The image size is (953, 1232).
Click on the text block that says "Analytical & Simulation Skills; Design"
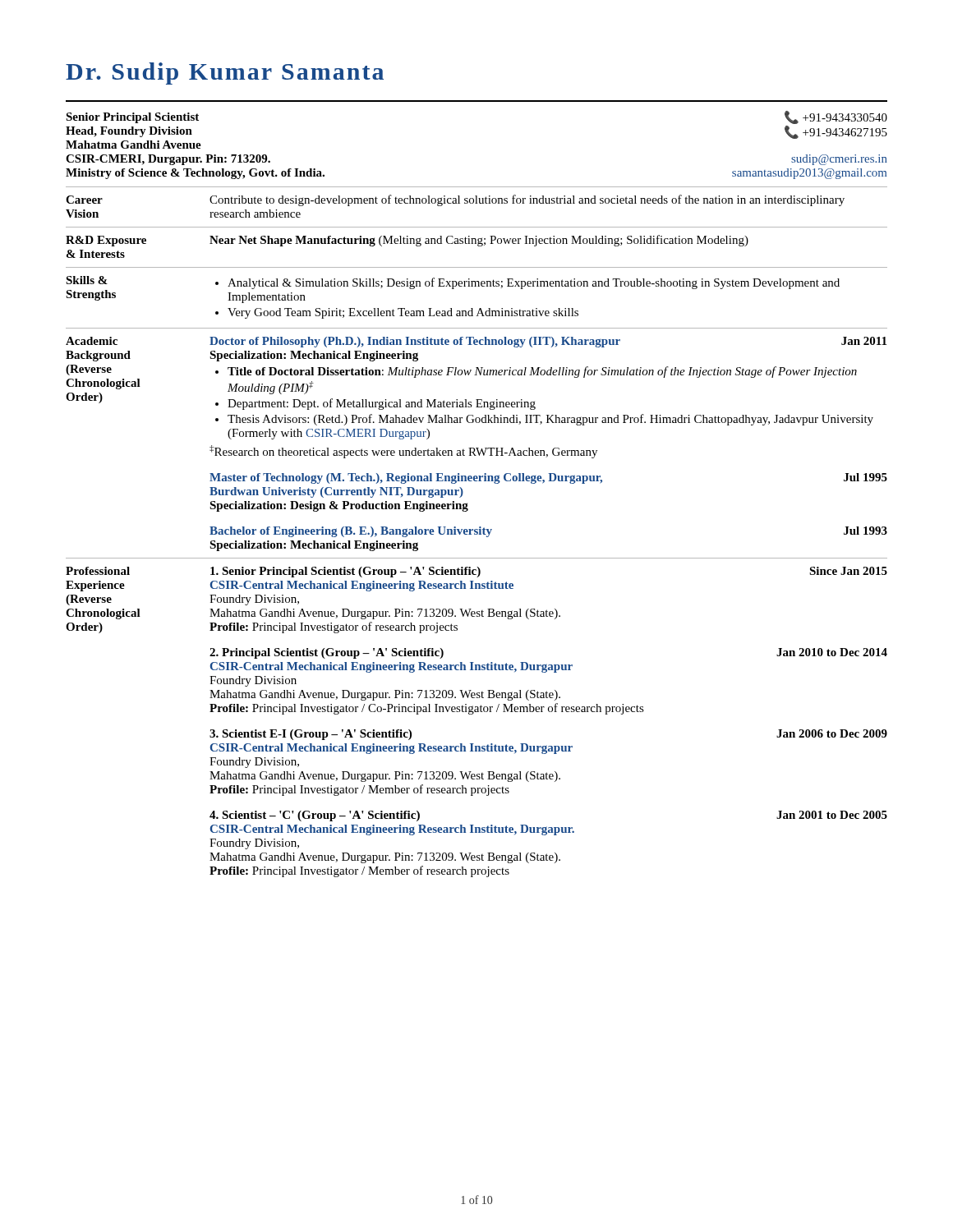pos(527,283)
